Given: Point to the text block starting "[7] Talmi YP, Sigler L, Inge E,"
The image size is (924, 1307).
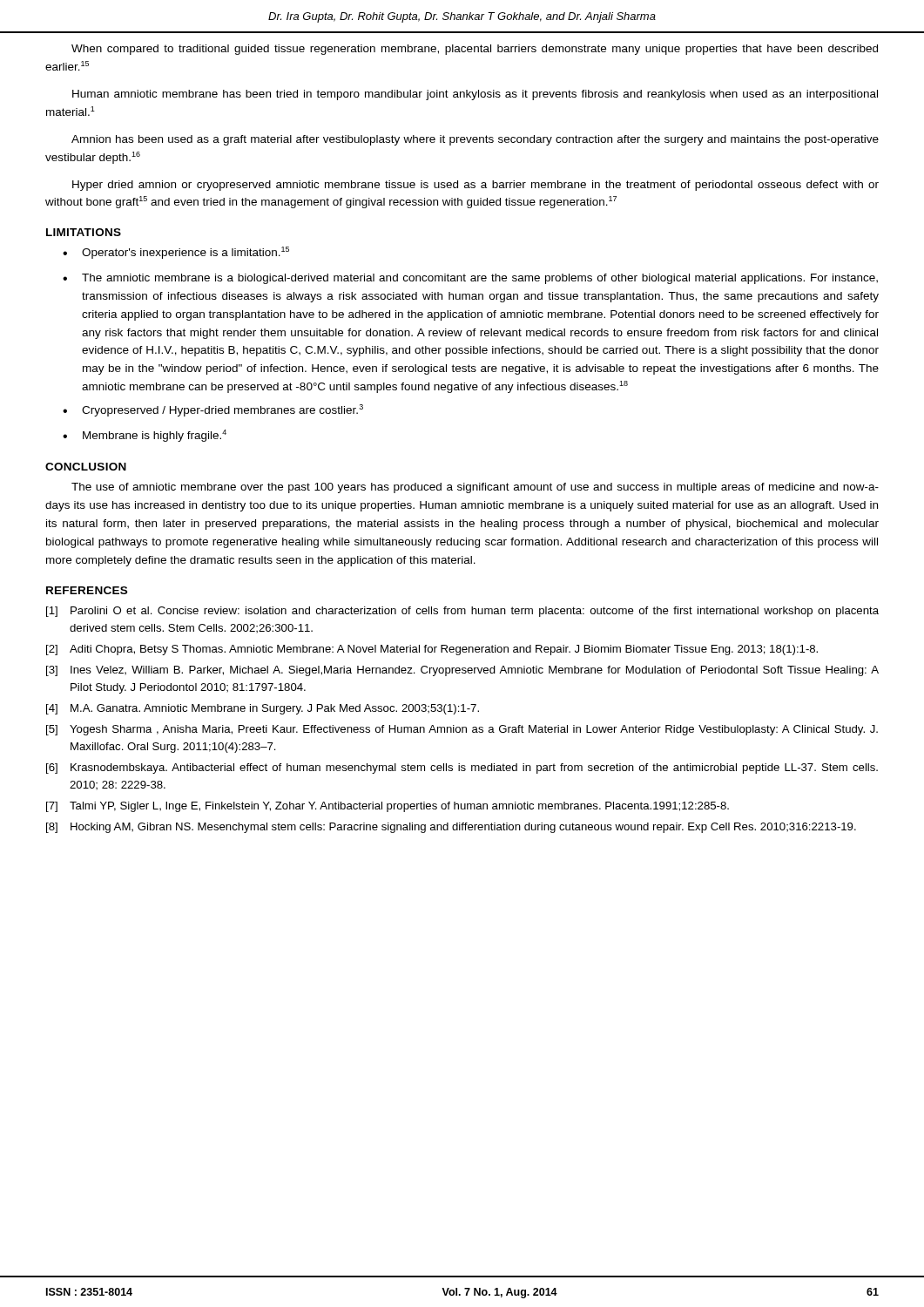Looking at the screenshot, I should click(x=462, y=806).
